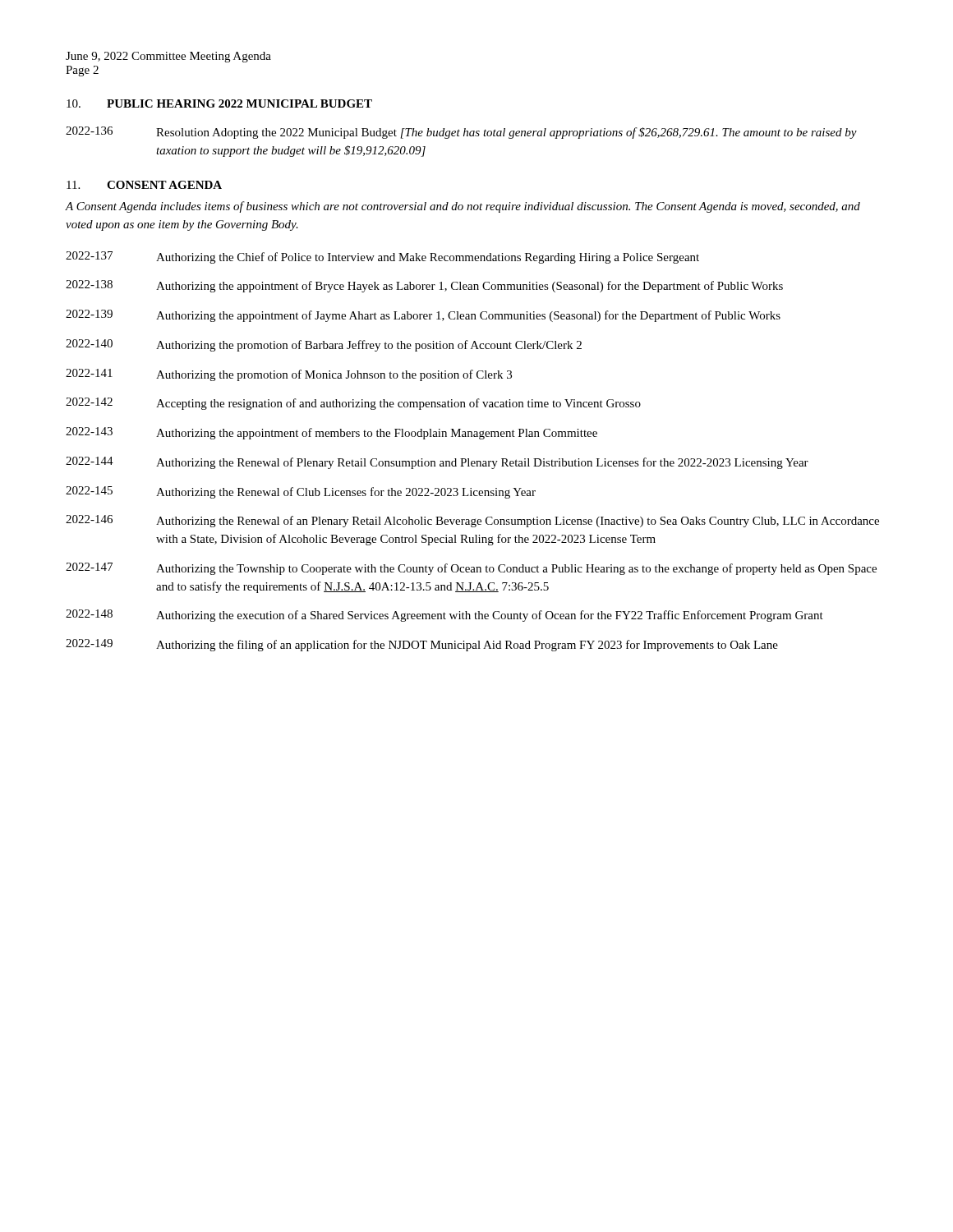Click where it says "11.CONSENT AGENDA"
Screen dimensions: 1232x953
(x=144, y=185)
